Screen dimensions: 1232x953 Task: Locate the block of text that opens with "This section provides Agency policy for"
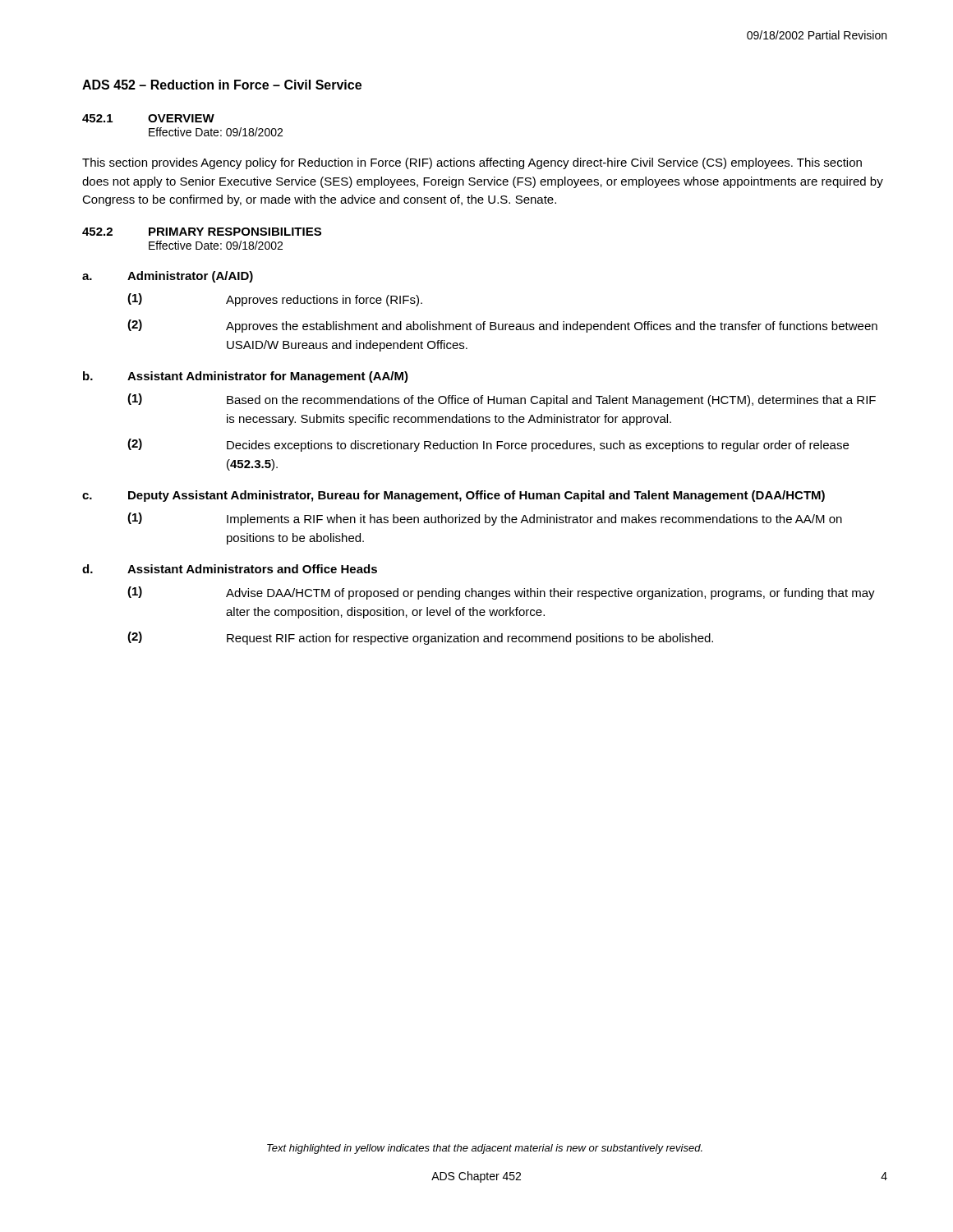(483, 181)
